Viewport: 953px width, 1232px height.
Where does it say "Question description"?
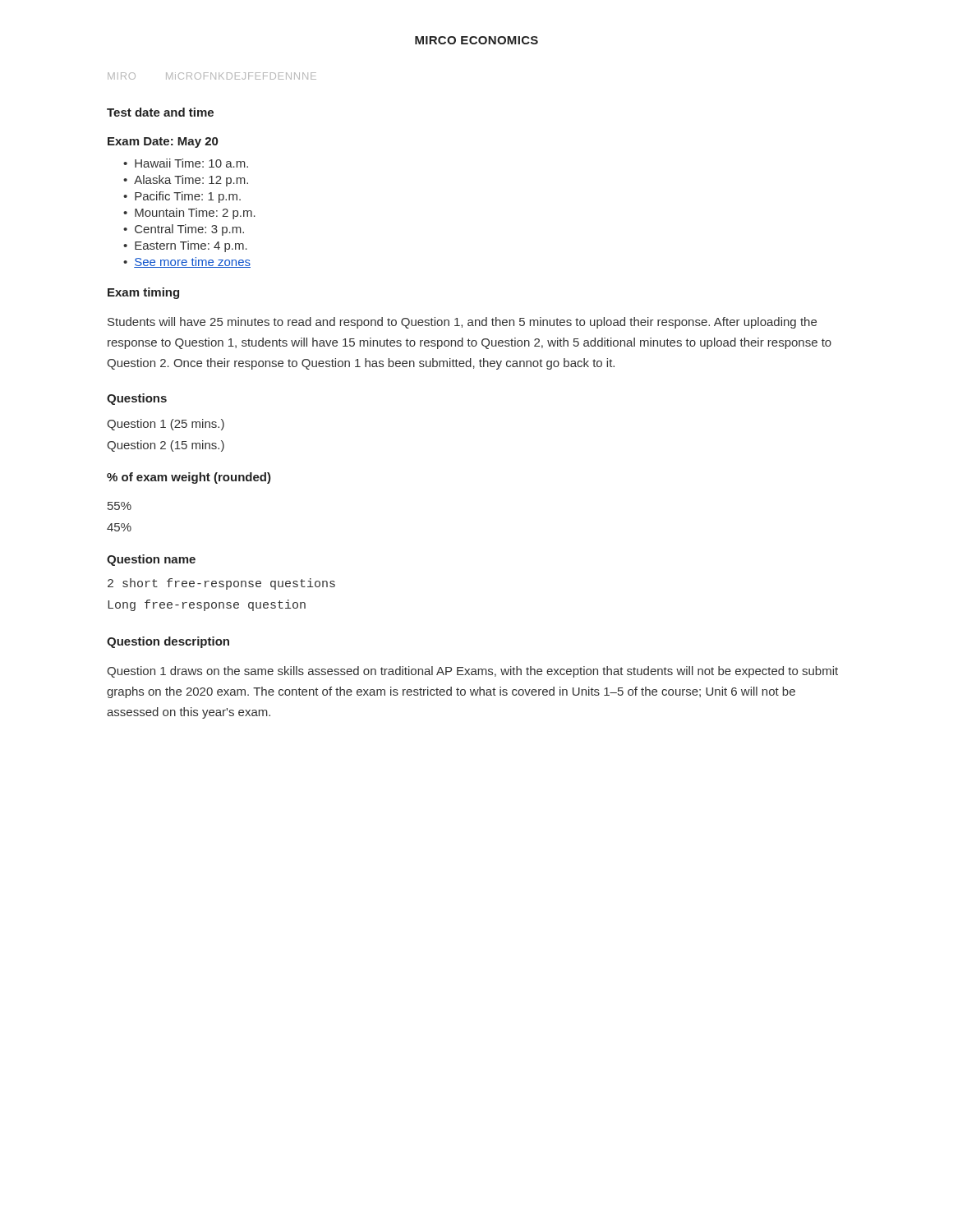click(x=168, y=641)
